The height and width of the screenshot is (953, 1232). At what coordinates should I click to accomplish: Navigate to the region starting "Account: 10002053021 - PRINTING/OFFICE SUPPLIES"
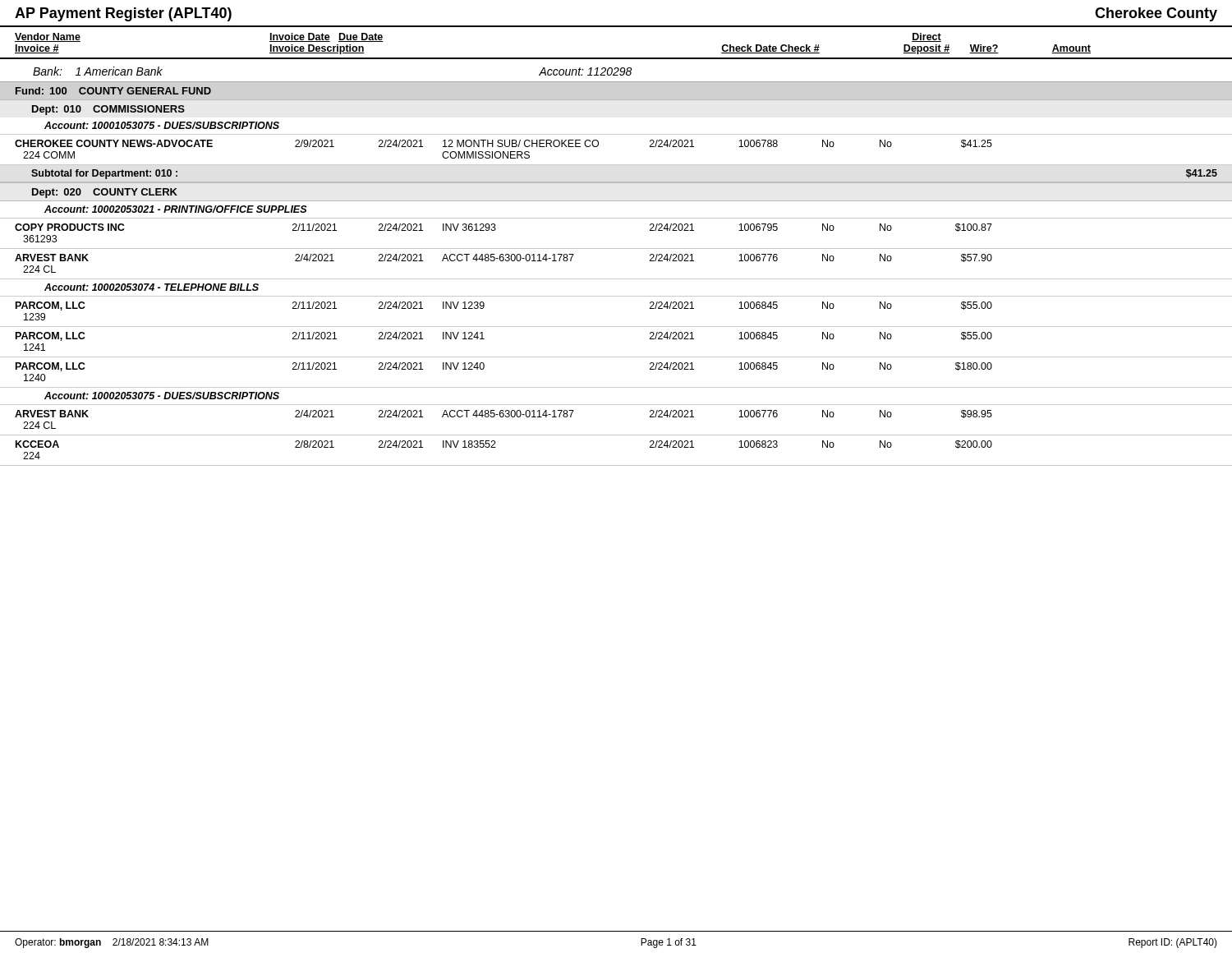[176, 210]
